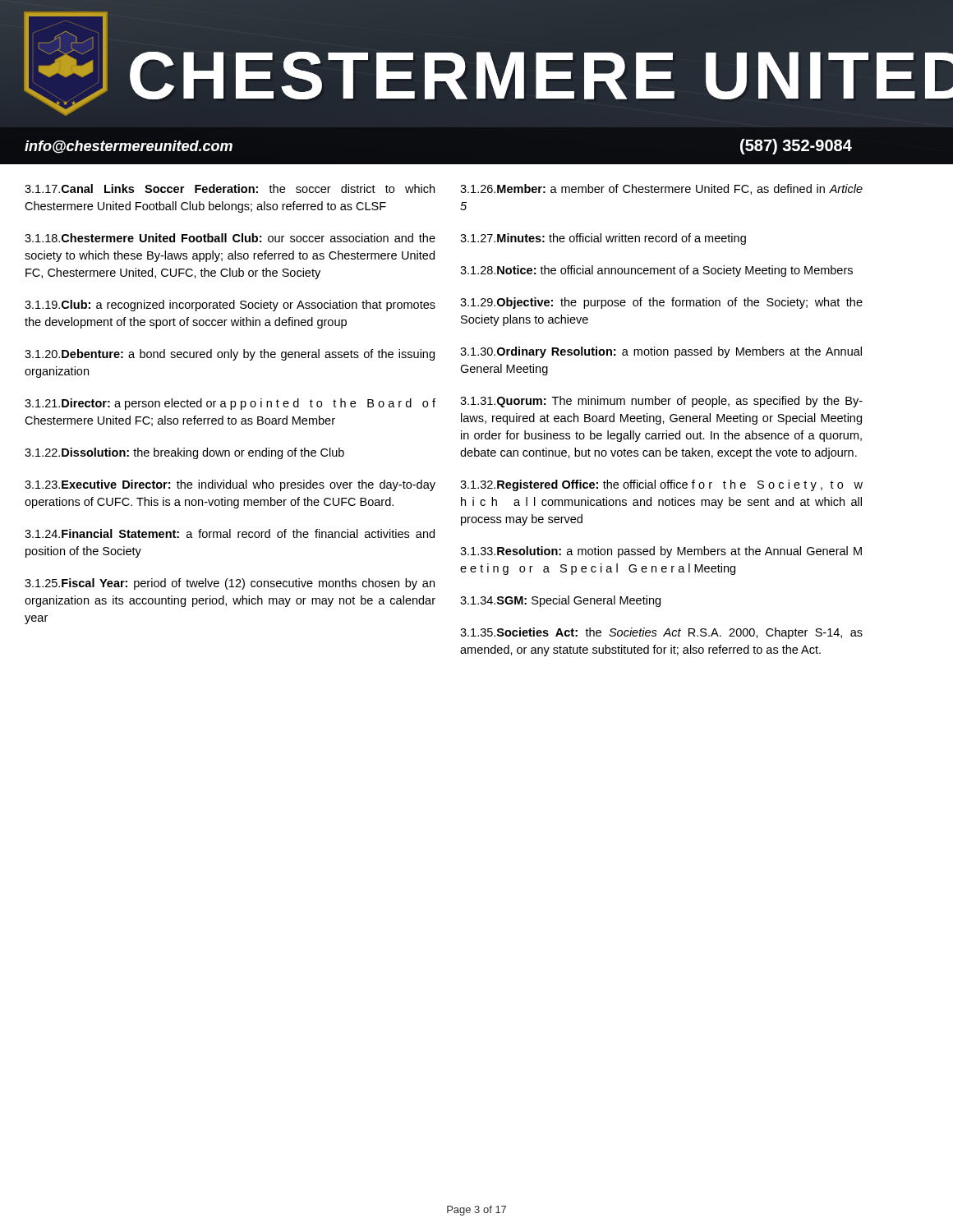The height and width of the screenshot is (1232, 953).
Task: Click on the list item containing "3.1.32.Registered Office: the official office"
Action: [661, 502]
